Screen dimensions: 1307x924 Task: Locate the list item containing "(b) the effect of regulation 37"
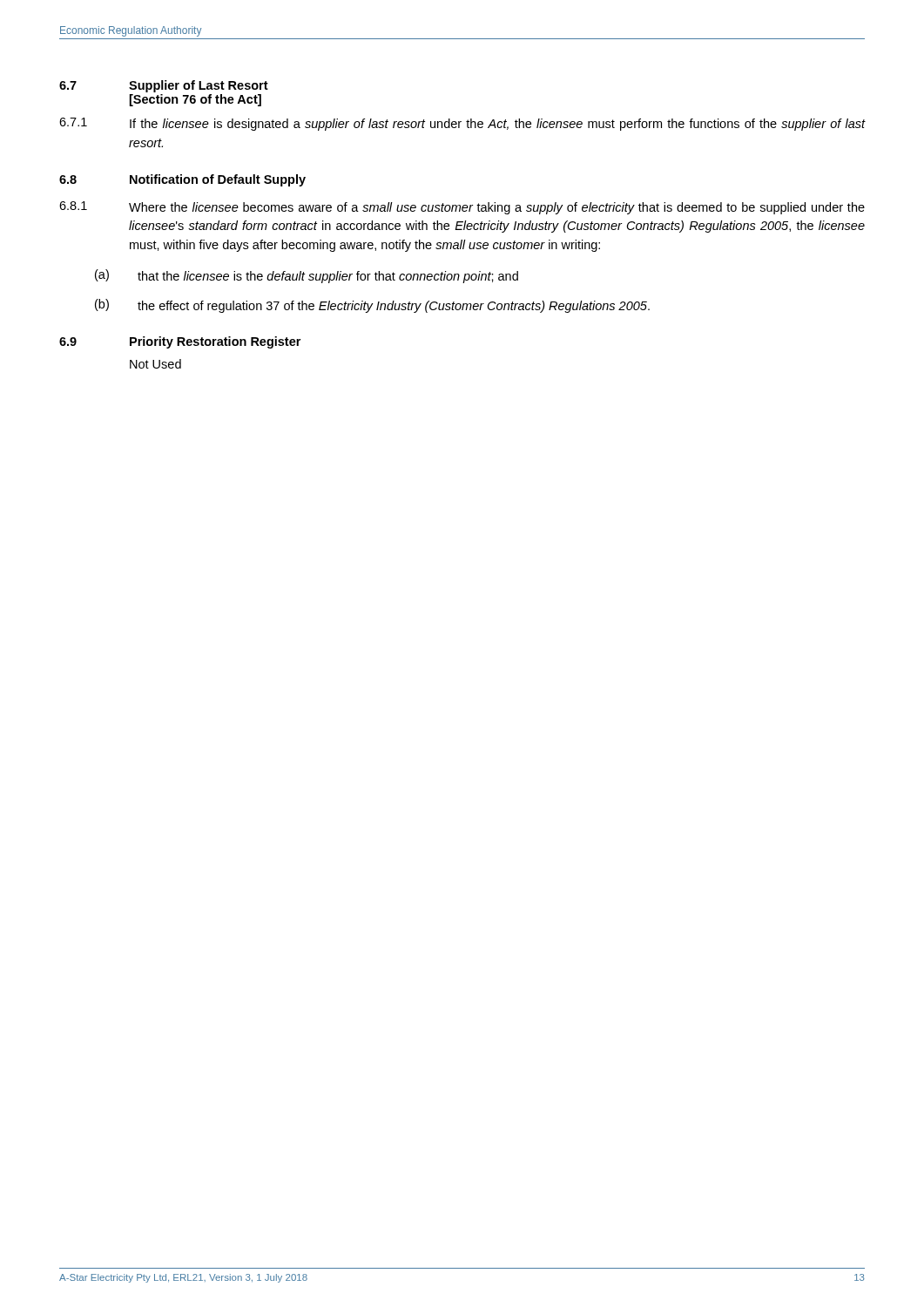tap(479, 306)
